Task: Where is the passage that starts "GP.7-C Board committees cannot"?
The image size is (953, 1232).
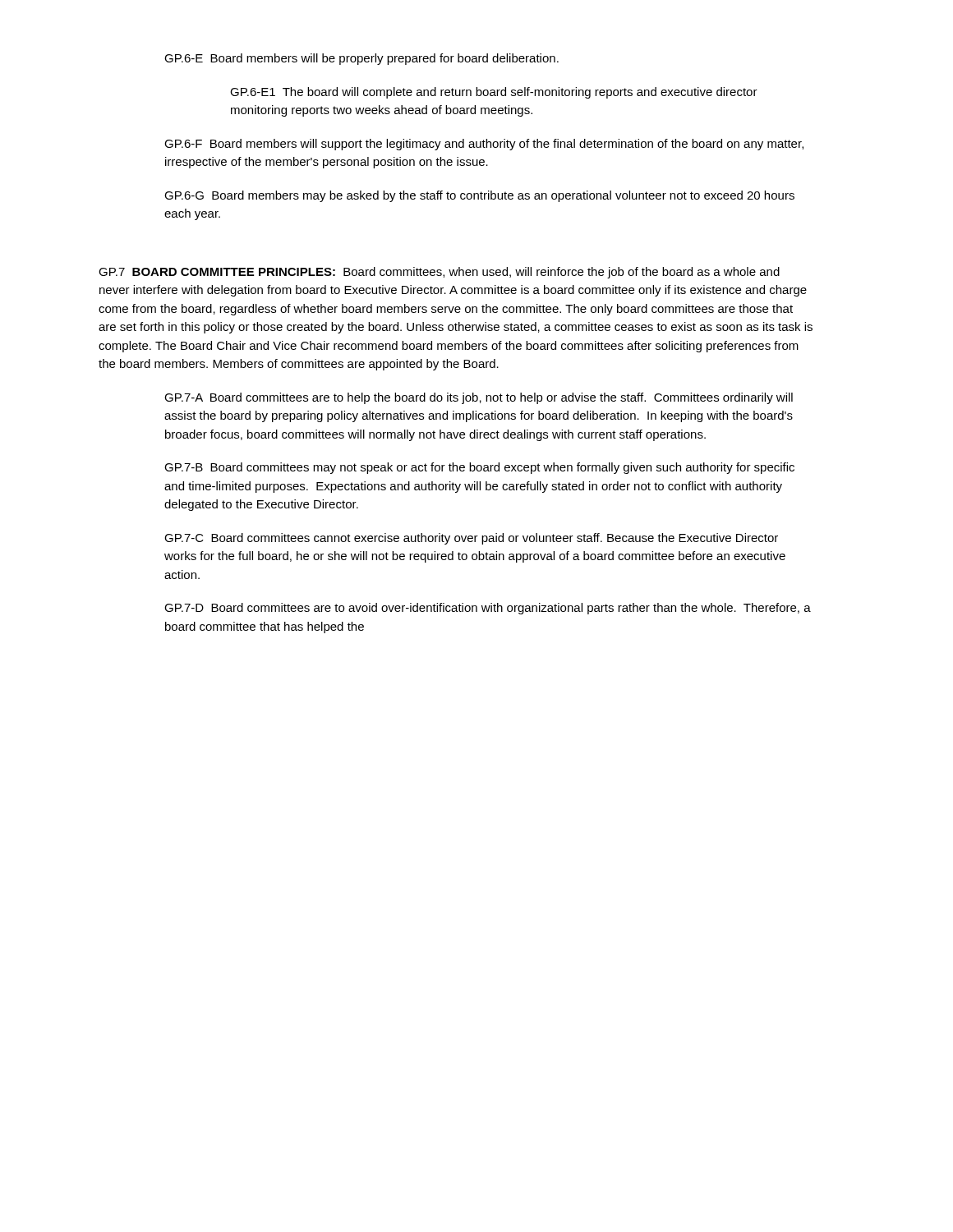Action: click(475, 556)
